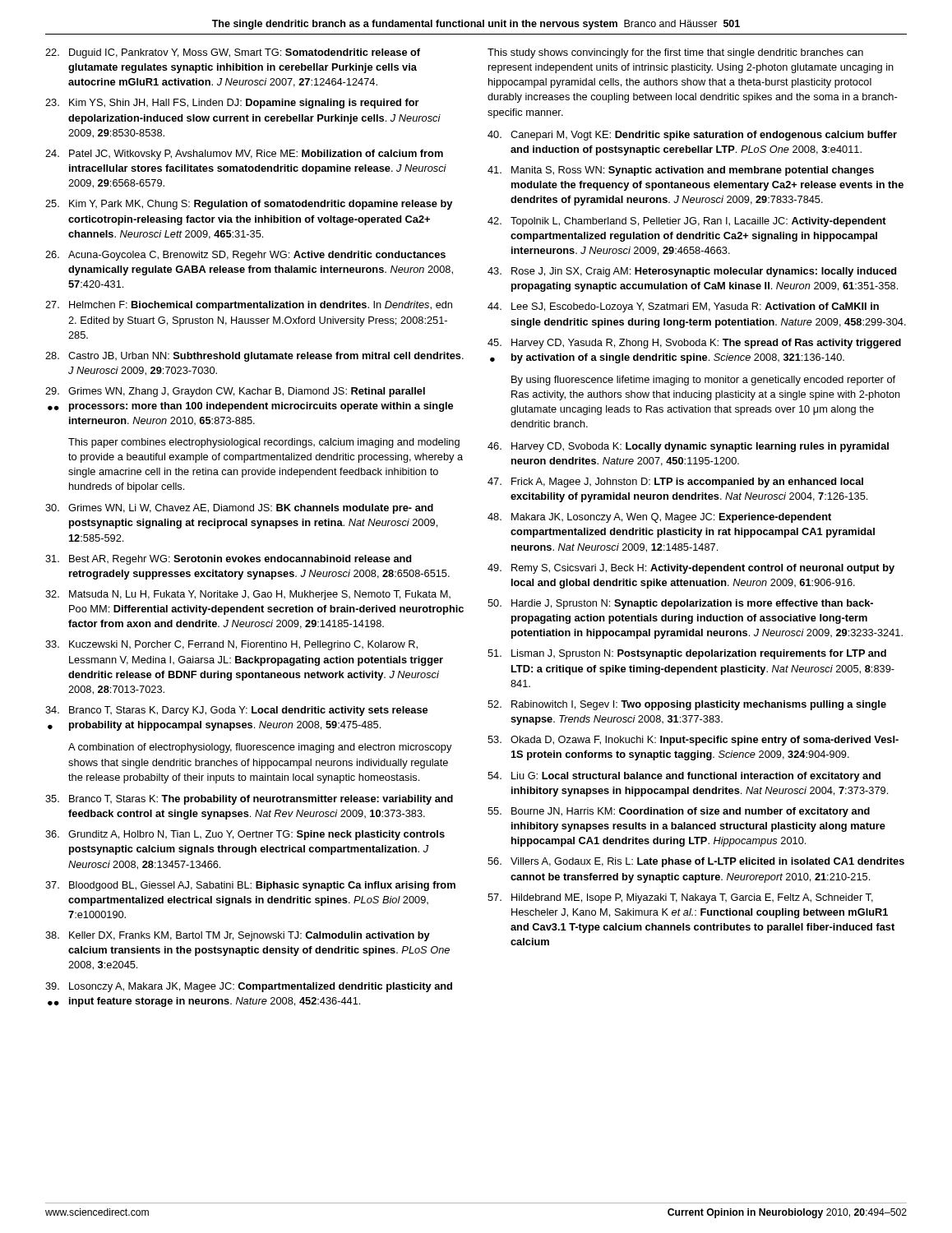Navigate to the element starting "28. Castro JB, Urban"
This screenshot has width=952, height=1233.
click(x=255, y=363)
